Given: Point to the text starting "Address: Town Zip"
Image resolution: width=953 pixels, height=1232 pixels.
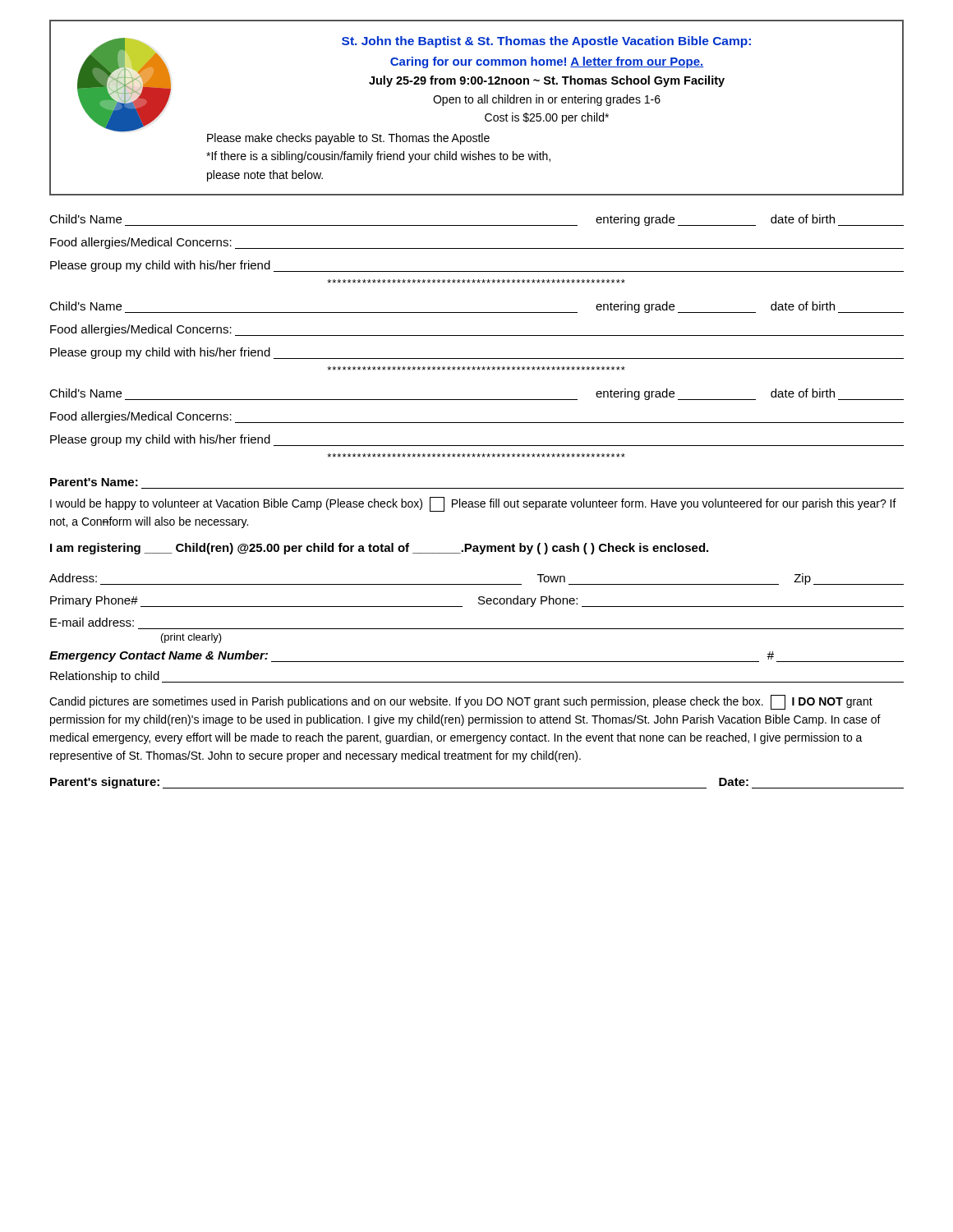Looking at the screenshot, I should click(476, 577).
